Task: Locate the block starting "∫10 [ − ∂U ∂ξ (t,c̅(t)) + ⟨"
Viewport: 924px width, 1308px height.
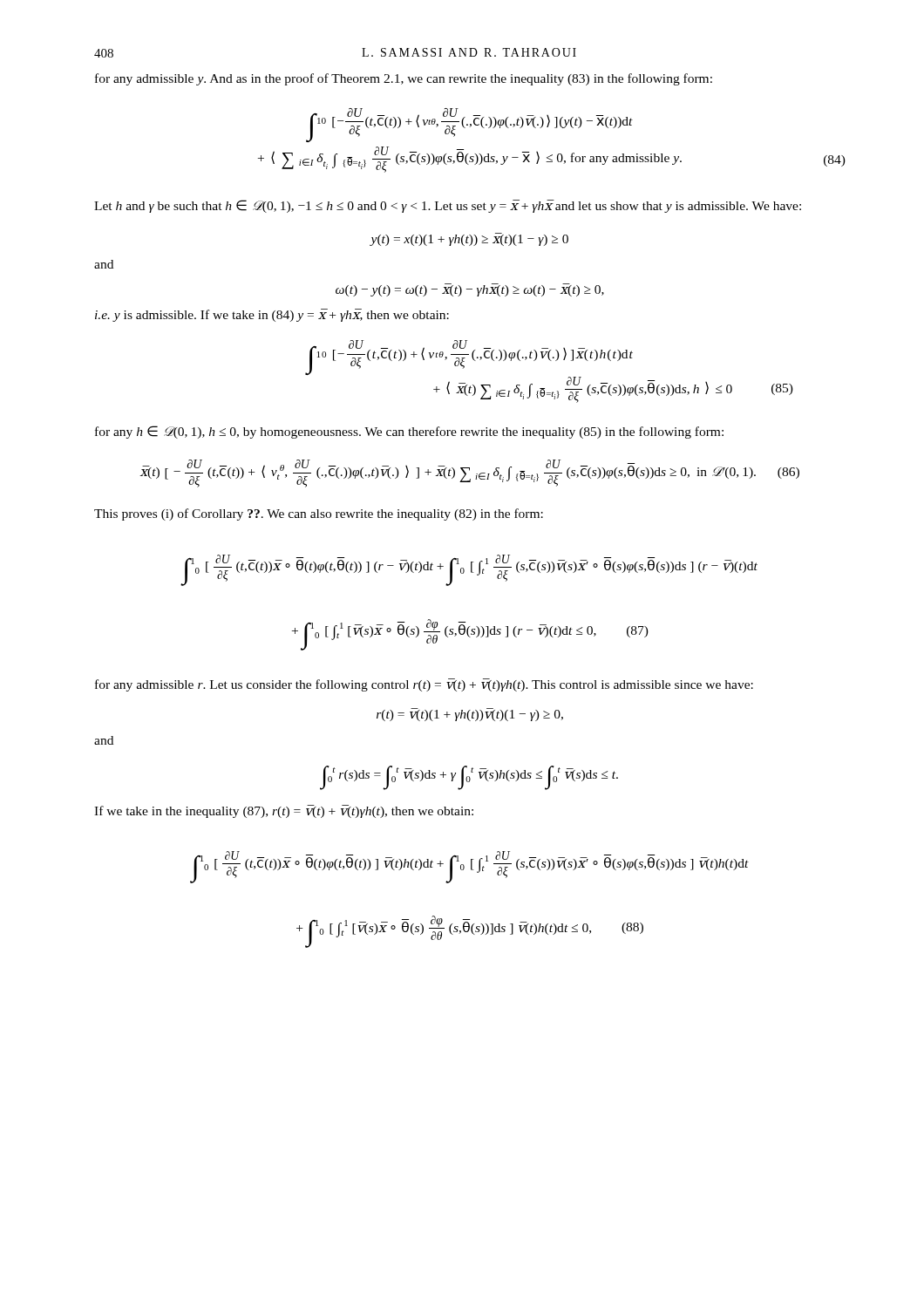Action: (x=470, y=373)
